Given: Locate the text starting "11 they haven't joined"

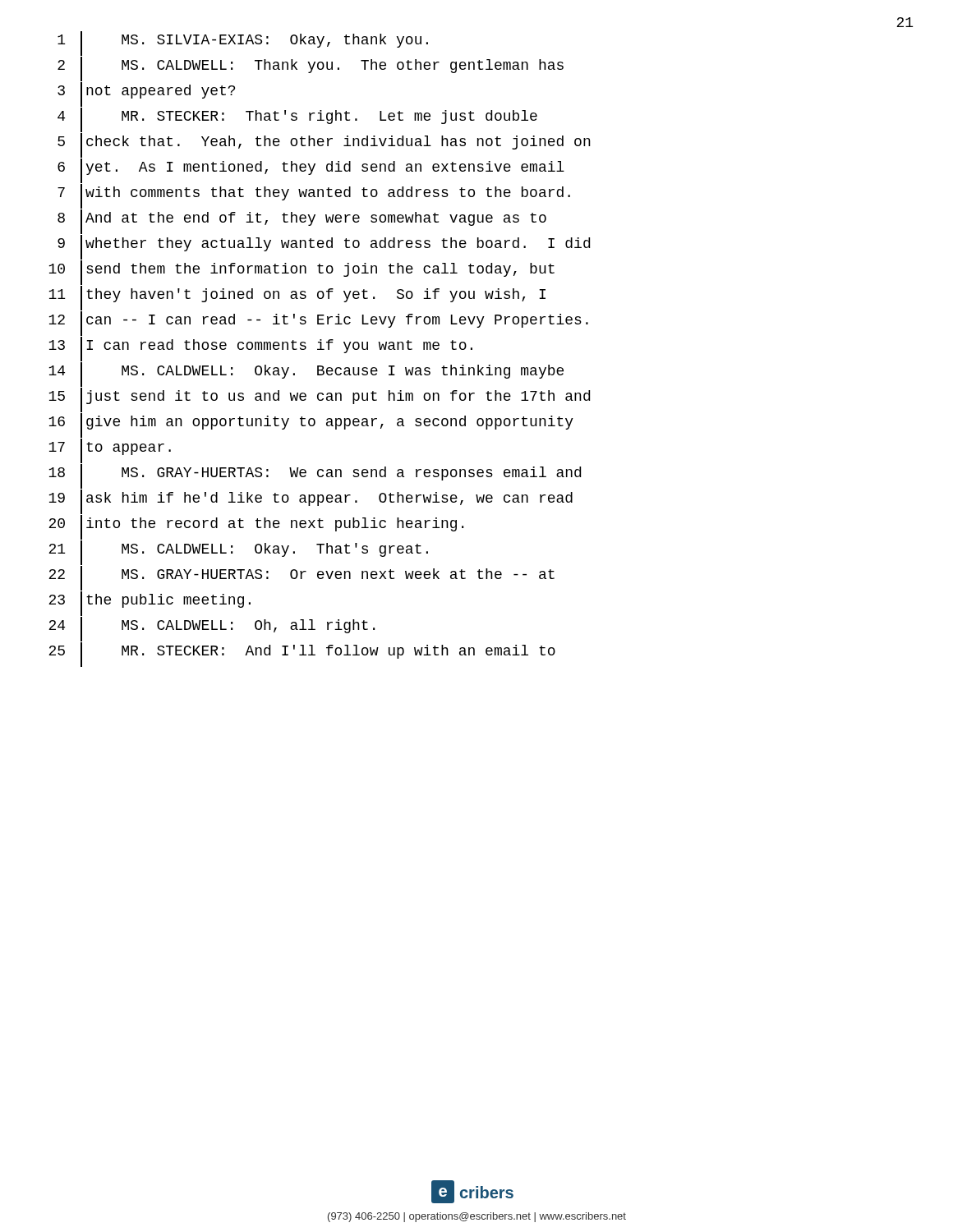Looking at the screenshot, I should [x=476, y=298].
